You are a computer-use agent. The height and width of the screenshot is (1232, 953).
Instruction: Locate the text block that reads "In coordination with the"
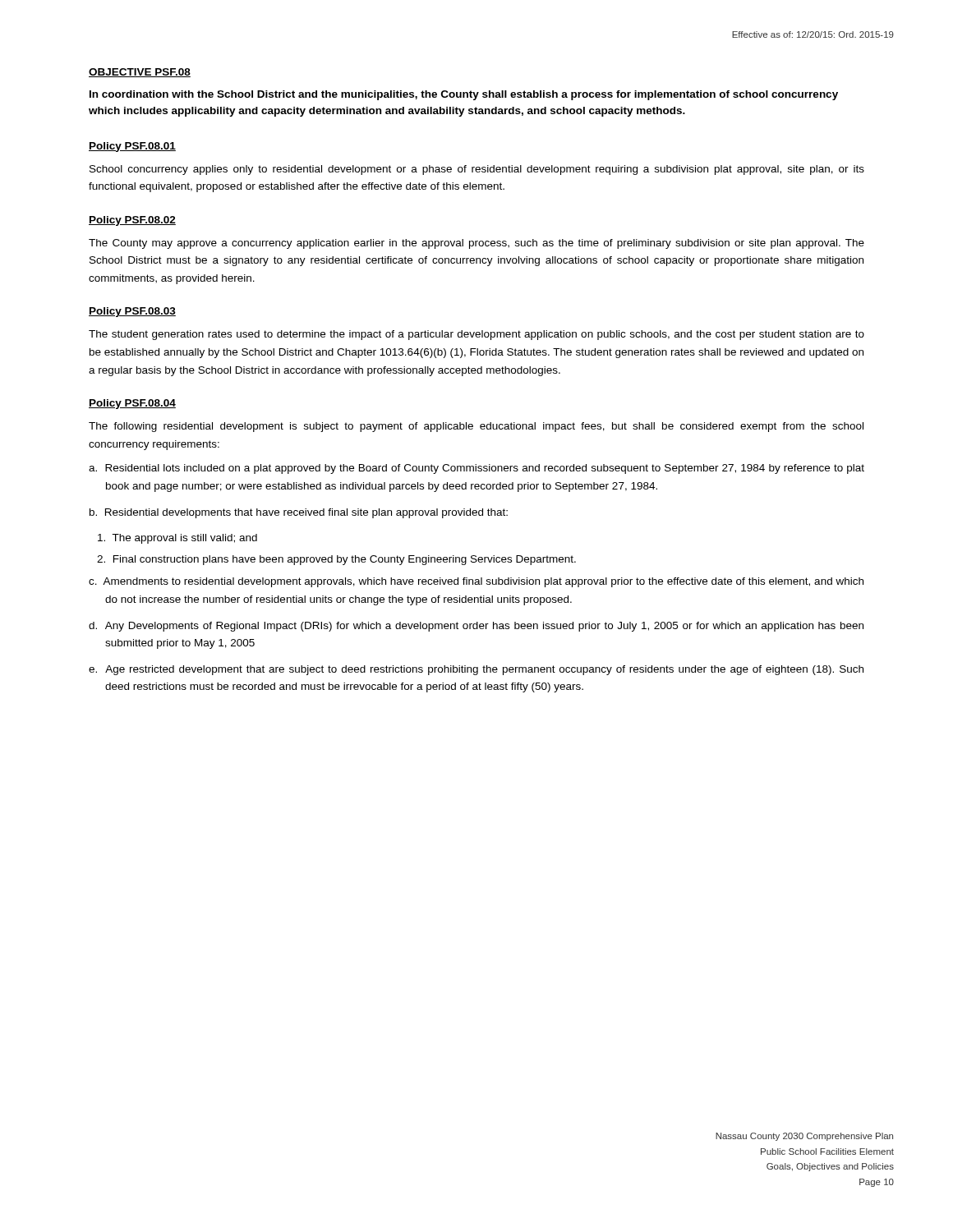click(x=463, y=102)
